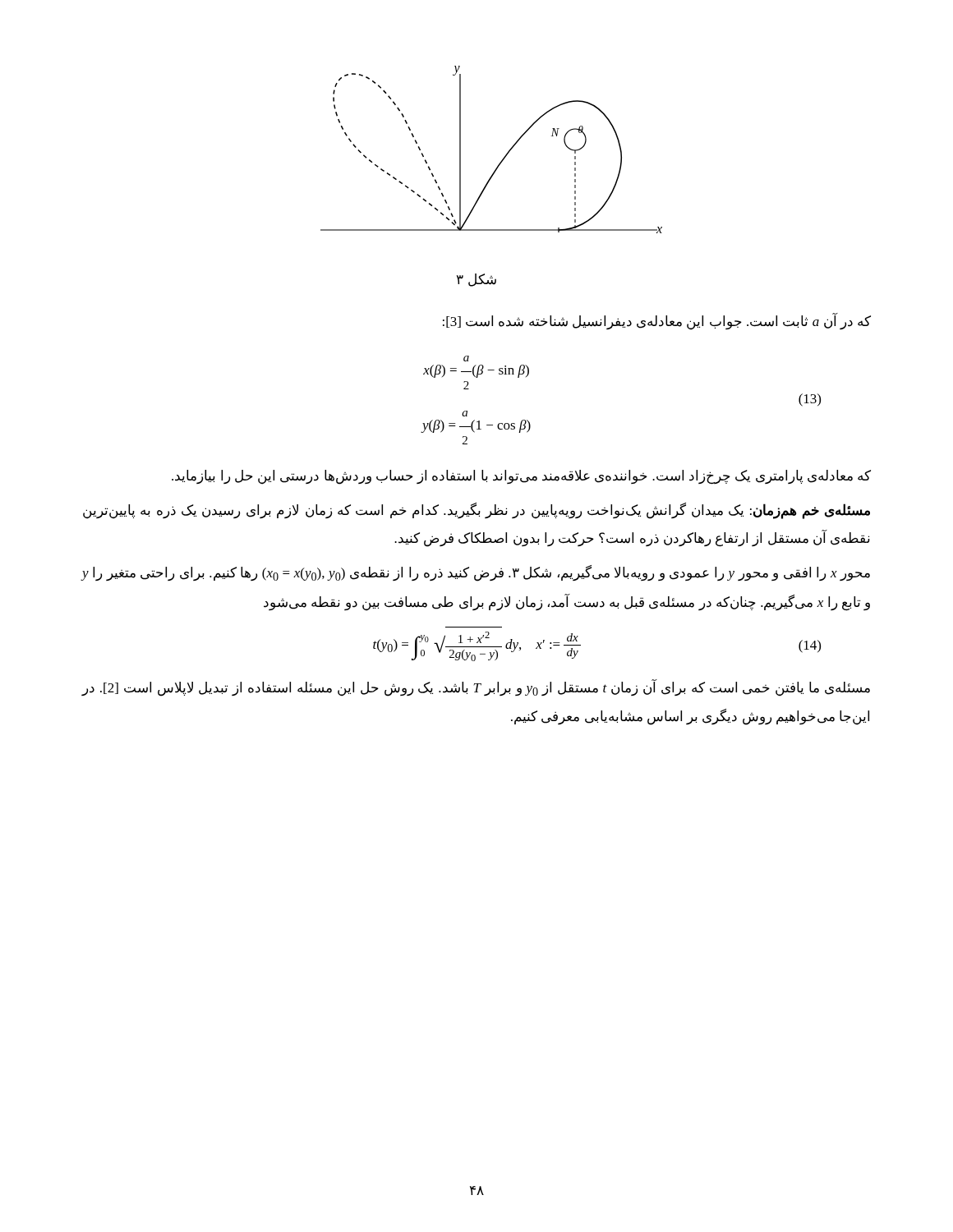
Task: Where is the passage that starts "که معادله‌ی پارامتری‌ یک چرخ‌زاد است. خواننده‌ی علاقه‌مند"?
Action: coord(521,476)
